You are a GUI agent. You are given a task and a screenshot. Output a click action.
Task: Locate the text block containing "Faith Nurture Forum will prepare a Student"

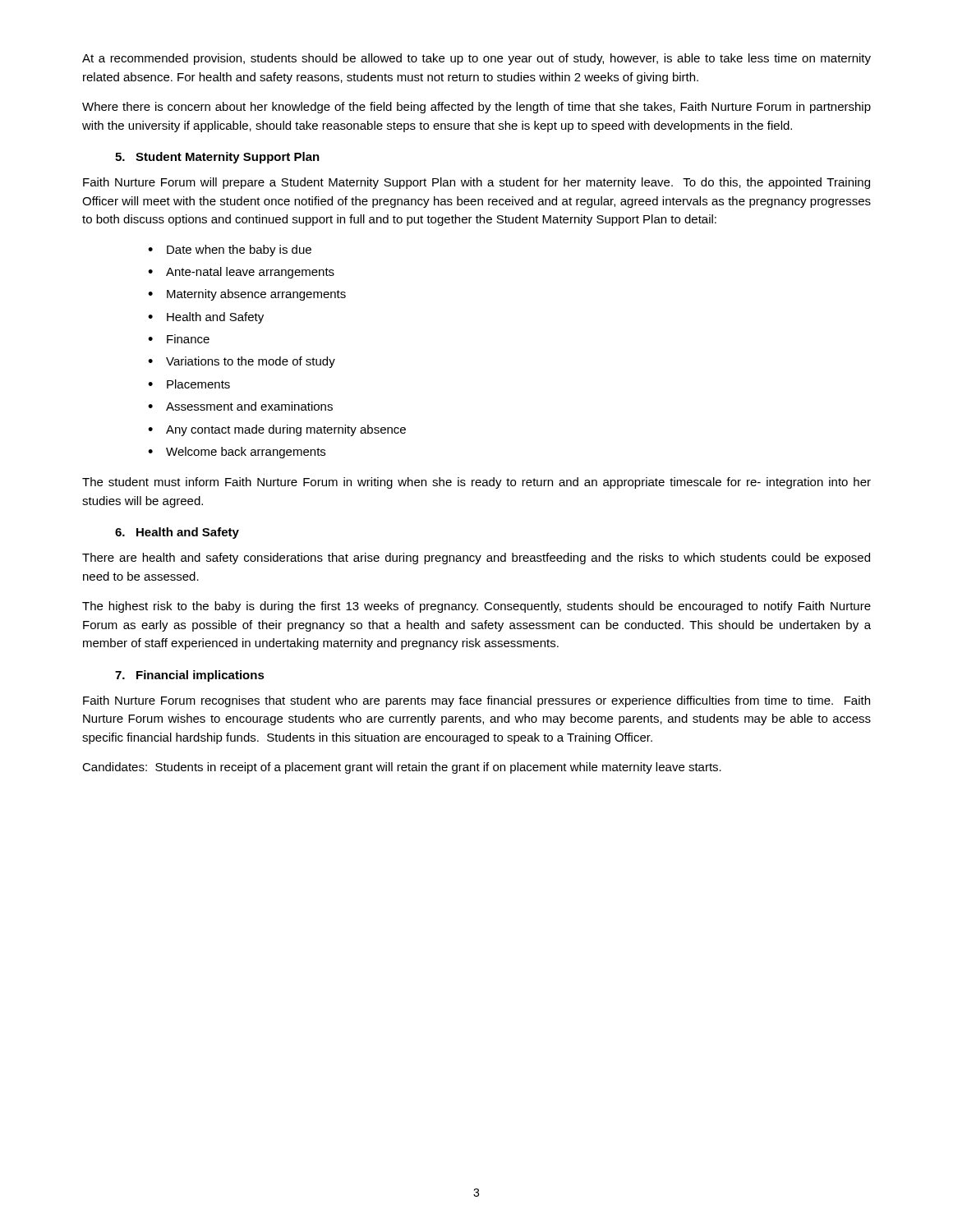(x=476, y=200)
